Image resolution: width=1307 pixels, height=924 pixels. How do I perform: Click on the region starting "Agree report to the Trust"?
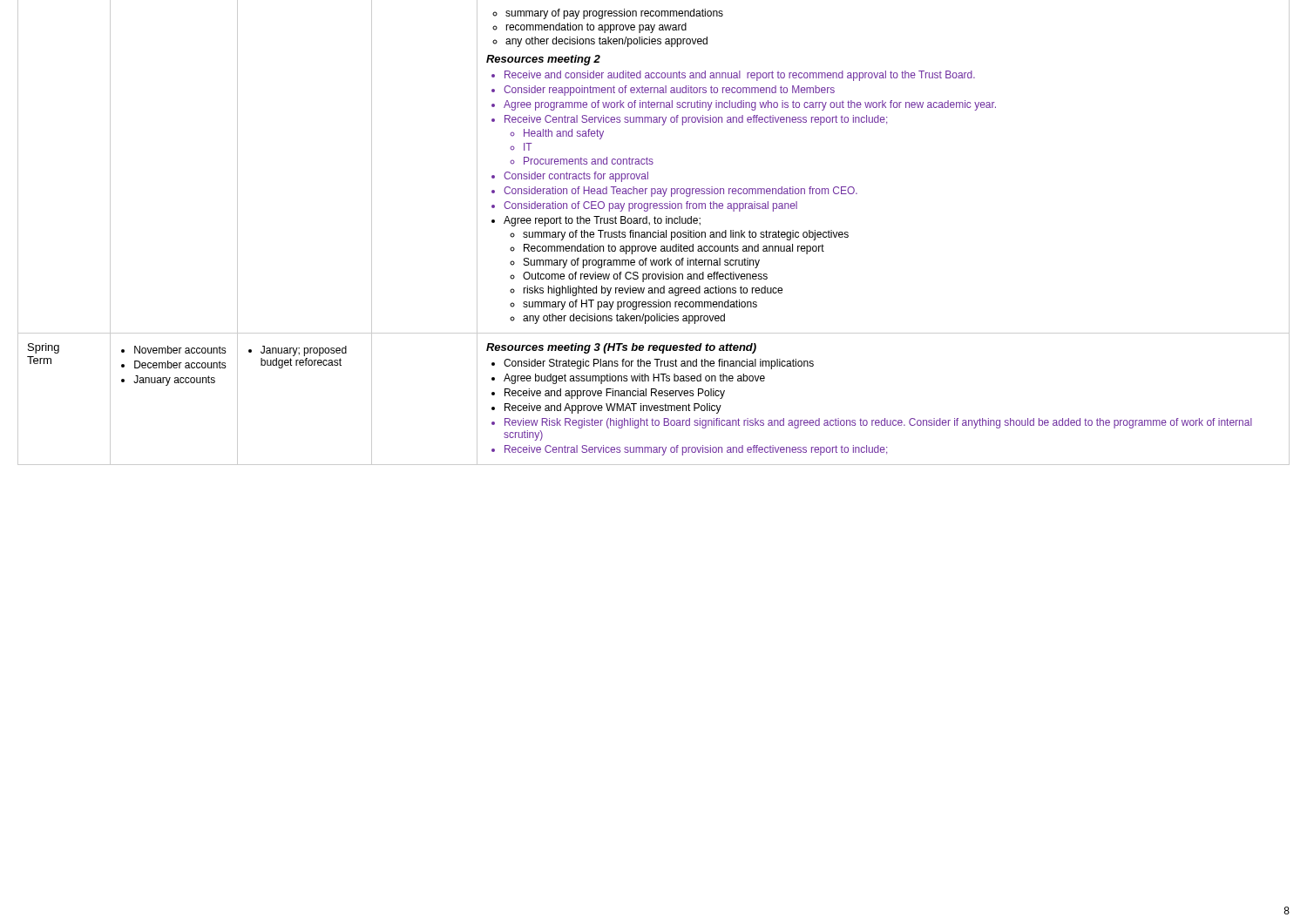coord(602,221)
